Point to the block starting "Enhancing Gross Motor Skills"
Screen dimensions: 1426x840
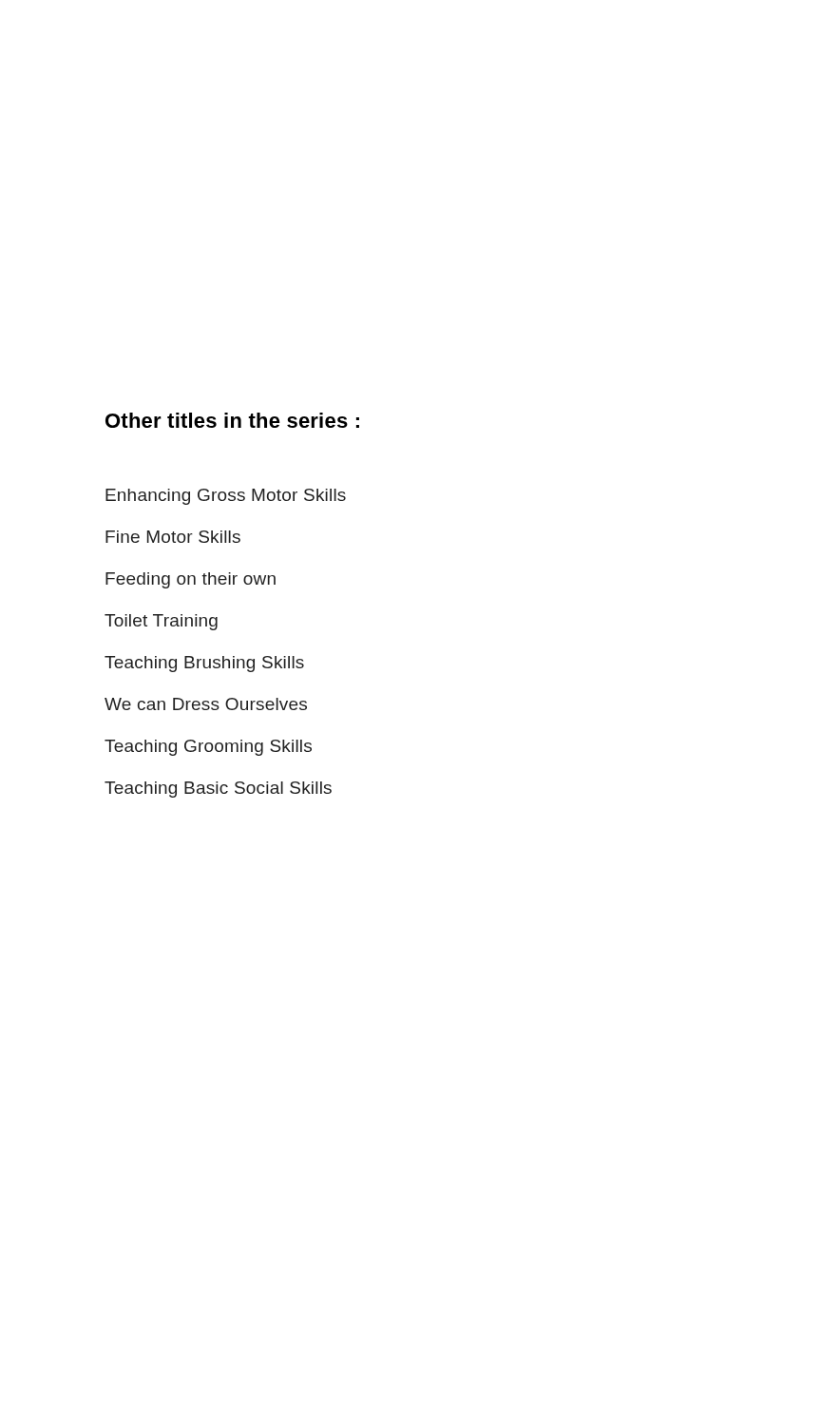point(225,495)
